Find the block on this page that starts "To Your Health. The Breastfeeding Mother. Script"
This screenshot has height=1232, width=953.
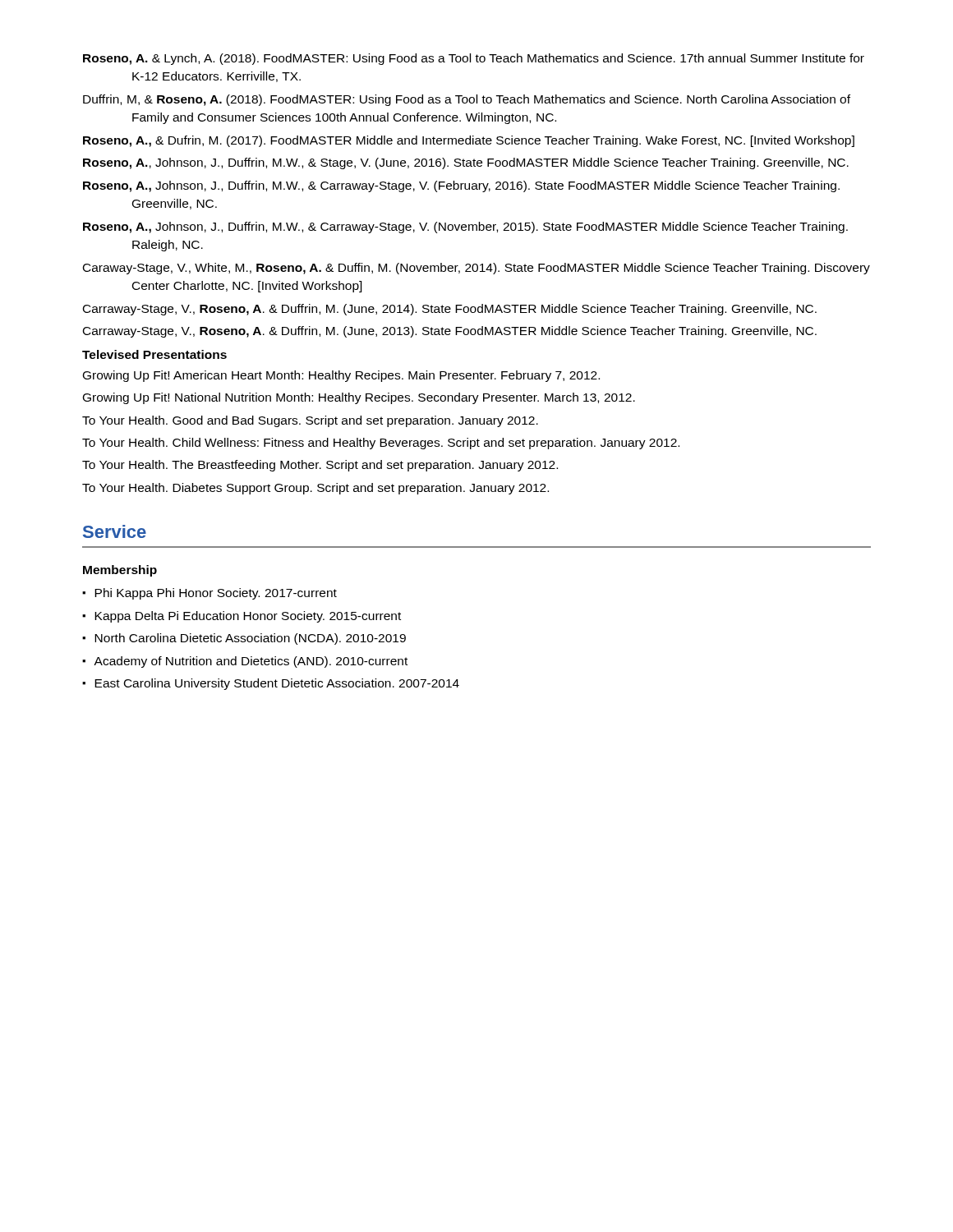click(321, 465)
